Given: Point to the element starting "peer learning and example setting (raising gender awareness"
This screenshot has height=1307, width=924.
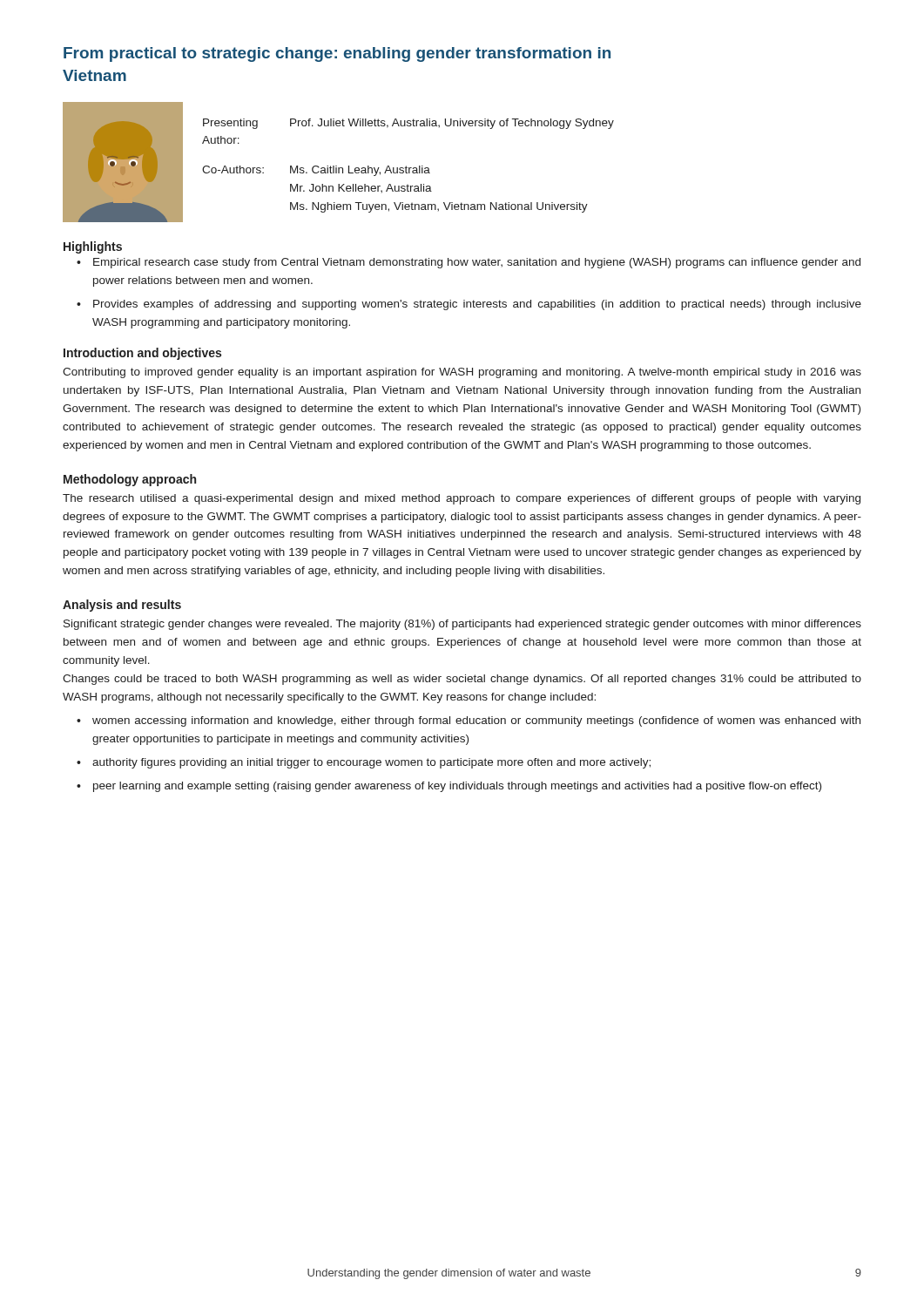Looking at the screenshot, I should pyautogui.click(x=457, y=785).
